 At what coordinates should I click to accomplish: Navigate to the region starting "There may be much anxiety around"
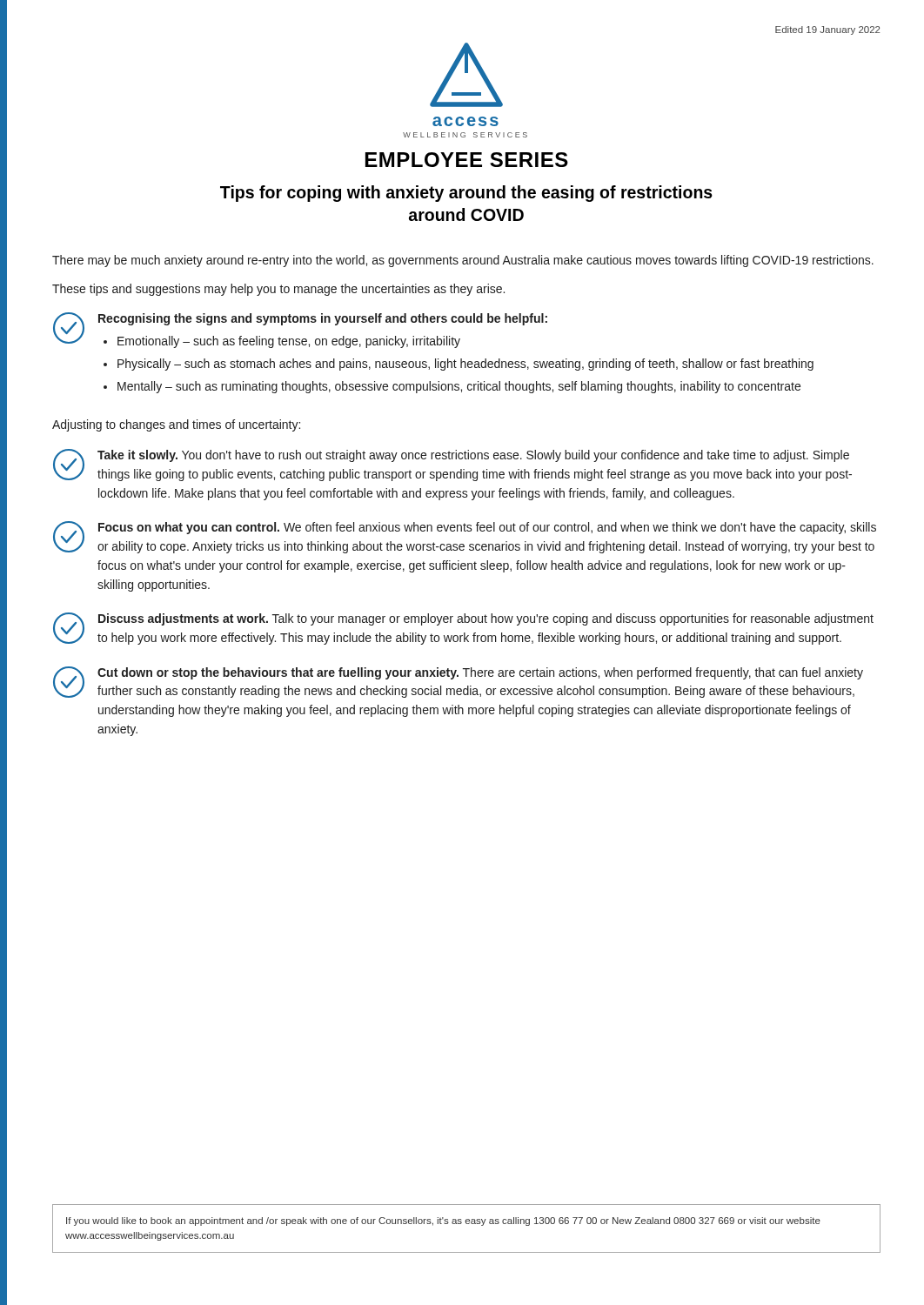point(463,260)
